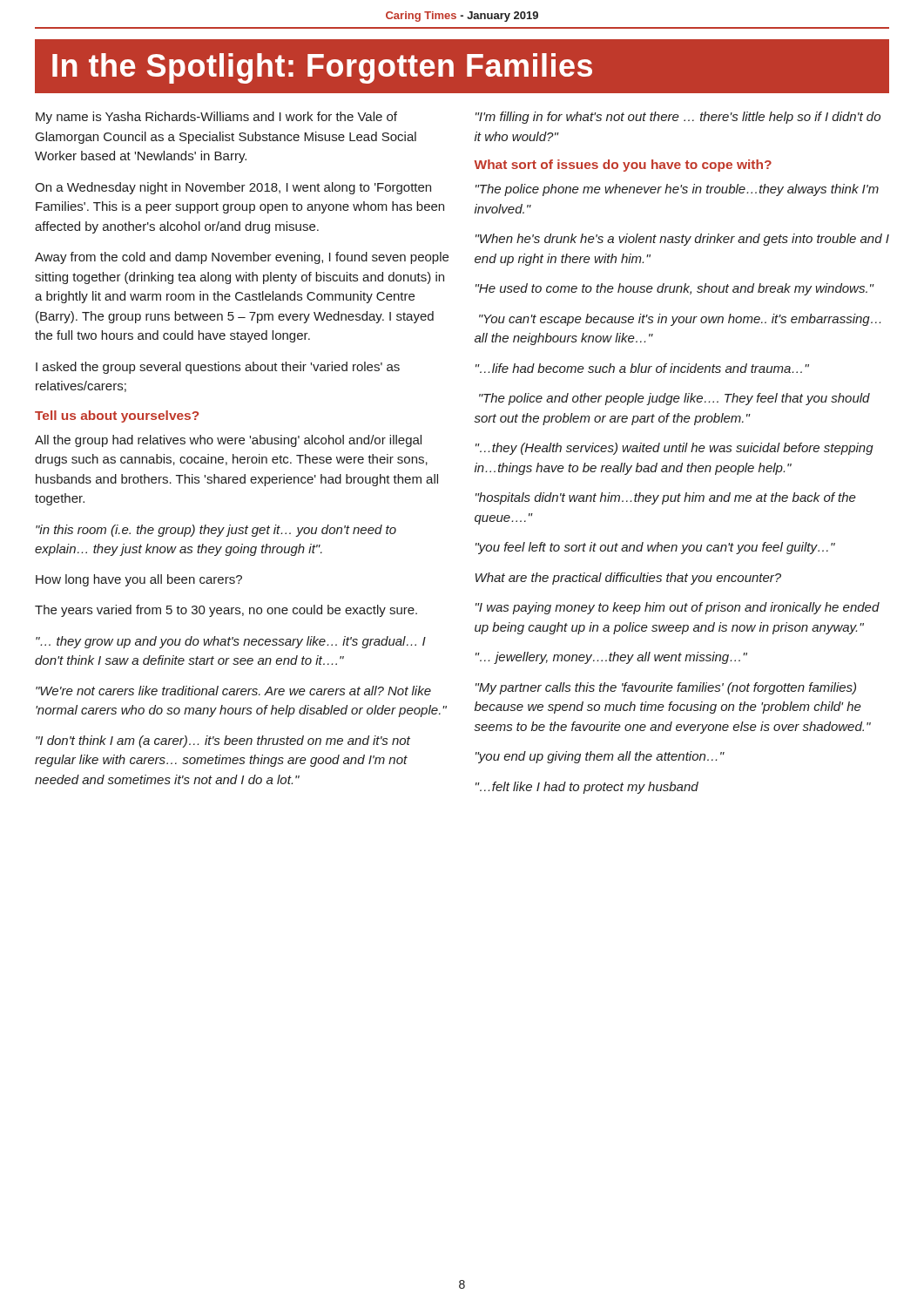Find the block on this page that starts ""hospitals didn't want him…they put"
The height and width of the screenshot is (1307, 924).
(665, 507)
